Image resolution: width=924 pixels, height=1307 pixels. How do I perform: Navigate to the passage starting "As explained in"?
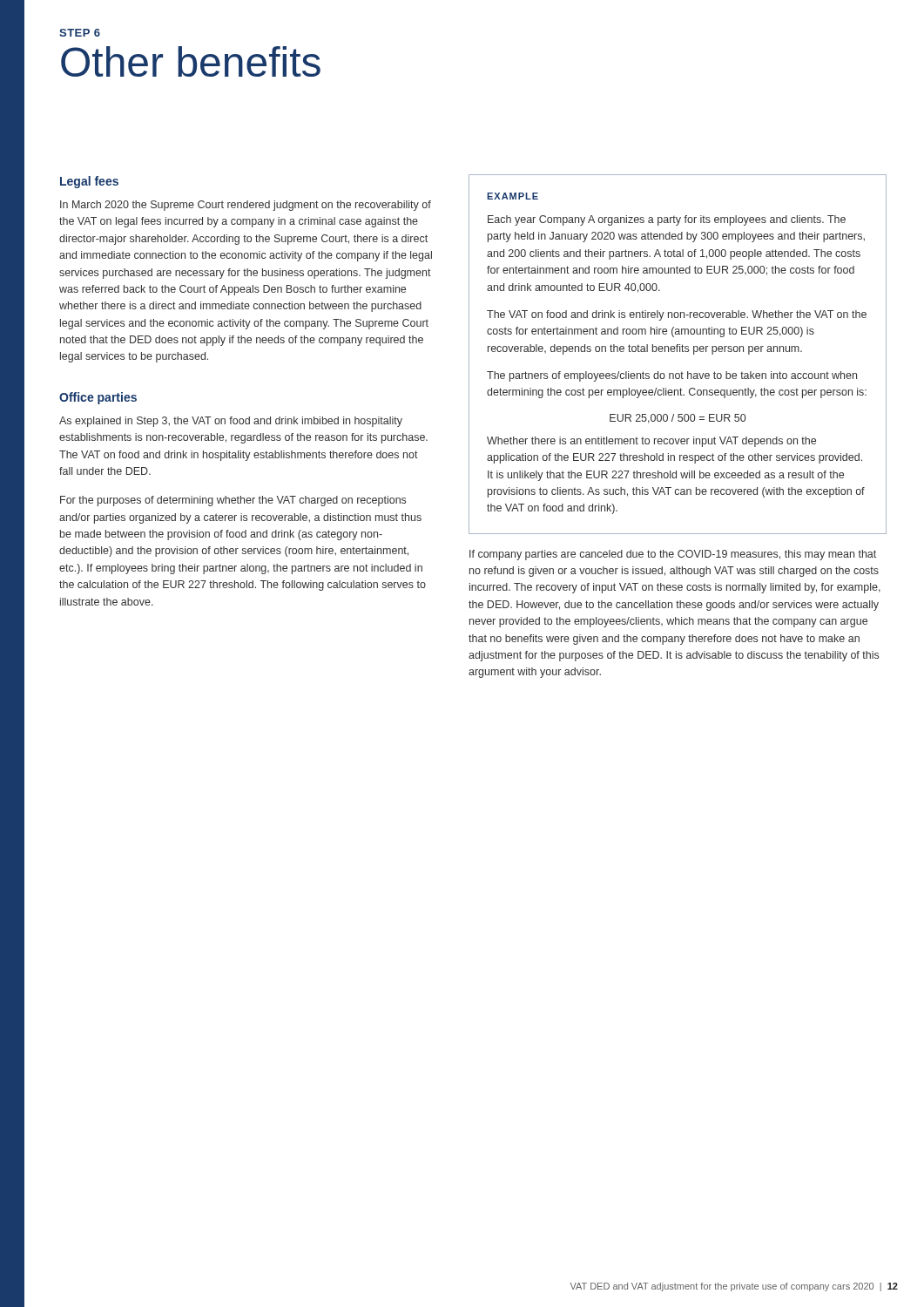point(244,446)
